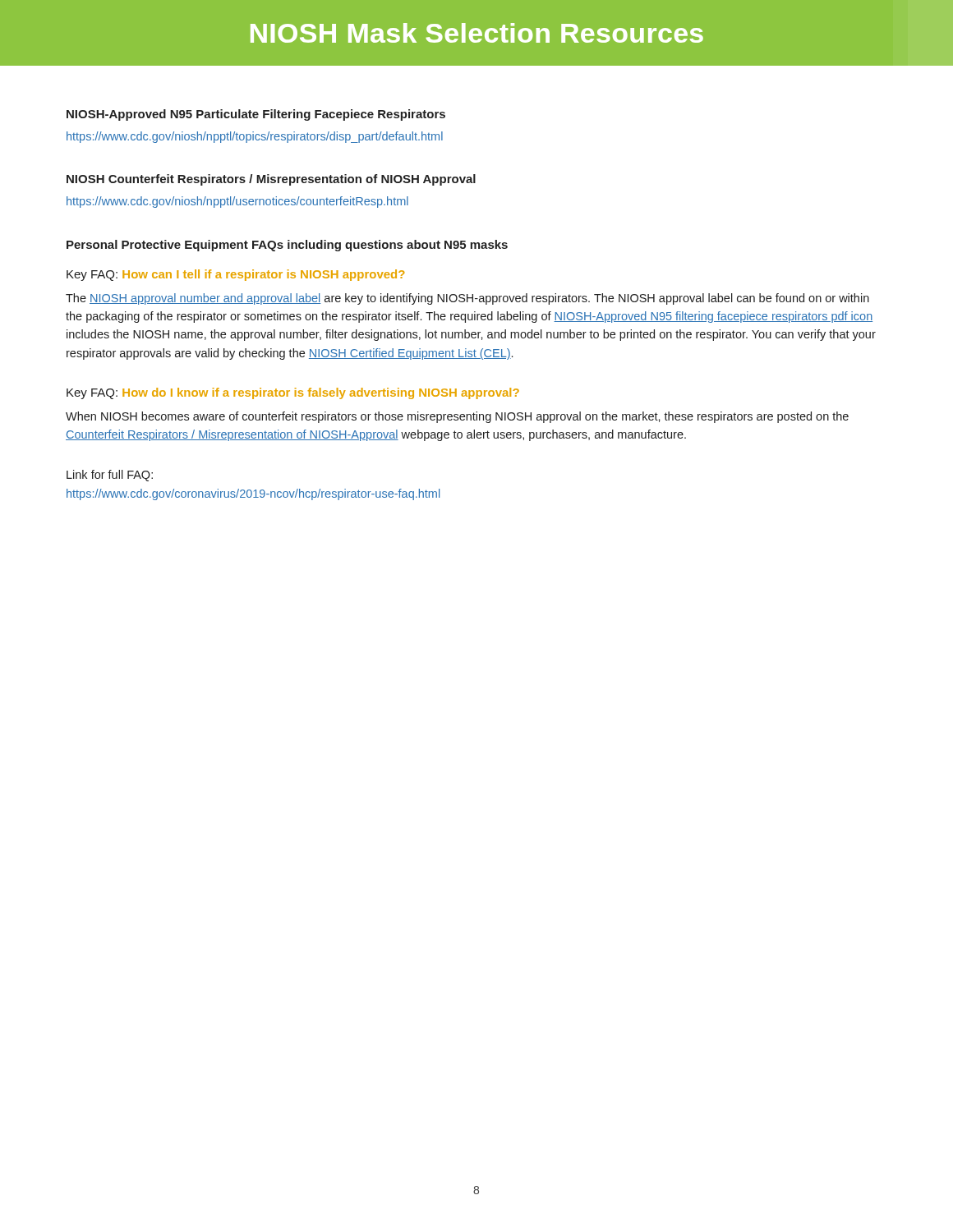Viewport: 953px width, 1232px height.
Task: Select the text block that says "The NIOSH approval number"
Action: 471,325
